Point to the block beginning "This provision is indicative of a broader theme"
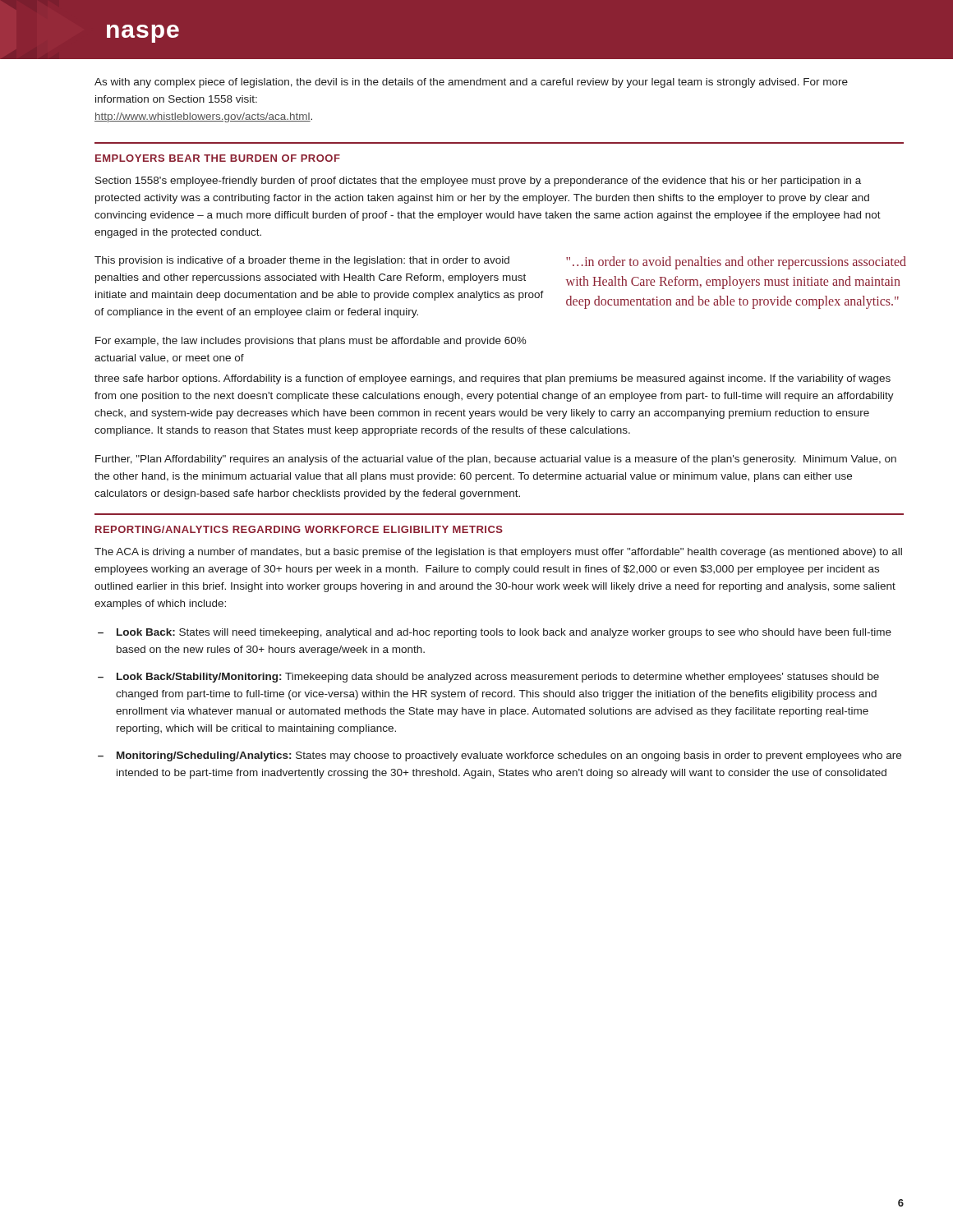953x1232 pixels. click(x=319, y=286)
